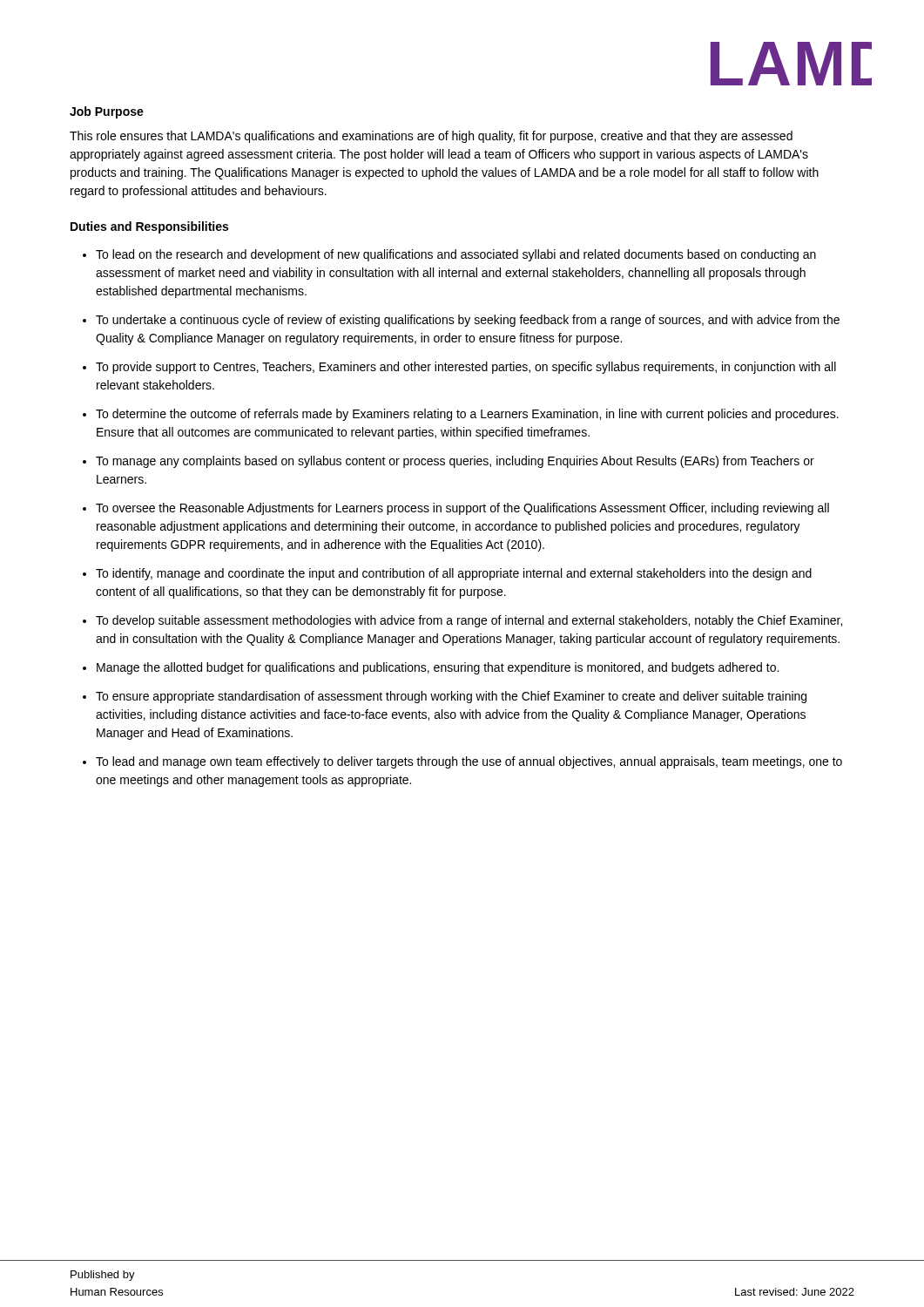Click the passage that begins "To oversee the Reasonable Adjustments"
The width and height of the screenshot is (924, 1307).
click(463, 526)
